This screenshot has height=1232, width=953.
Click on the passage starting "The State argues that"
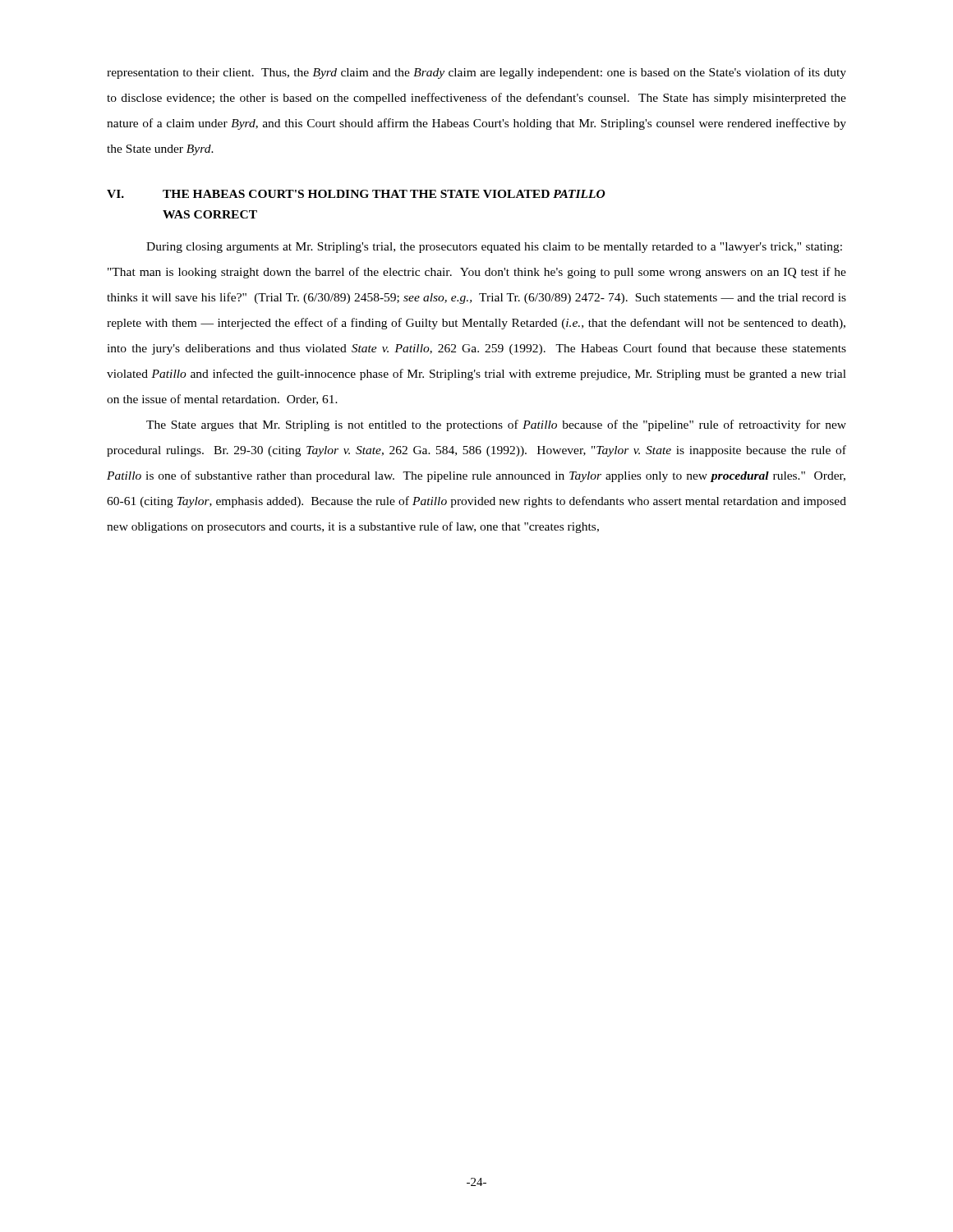476,475
